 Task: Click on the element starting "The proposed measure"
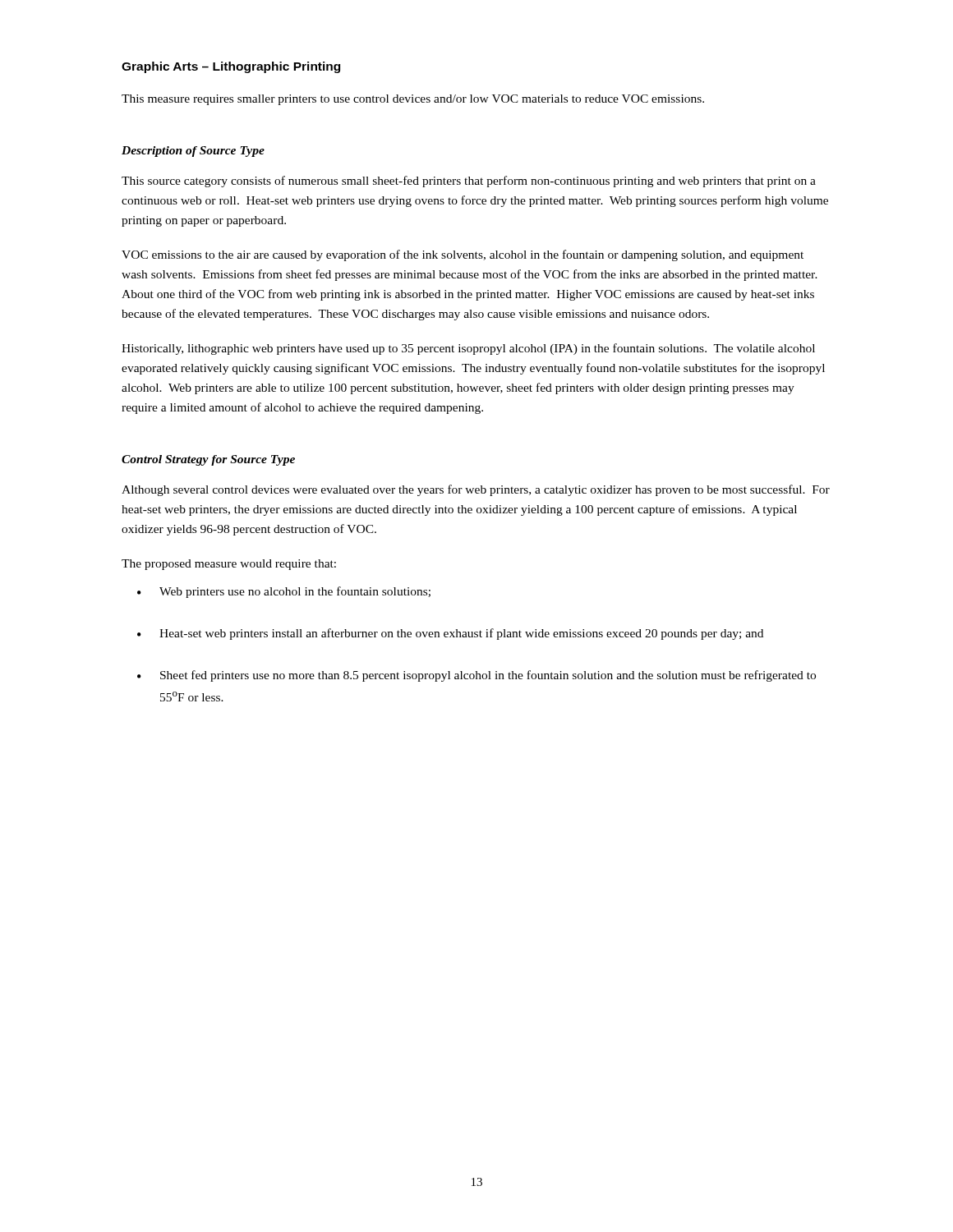click(x=229, y=563)
